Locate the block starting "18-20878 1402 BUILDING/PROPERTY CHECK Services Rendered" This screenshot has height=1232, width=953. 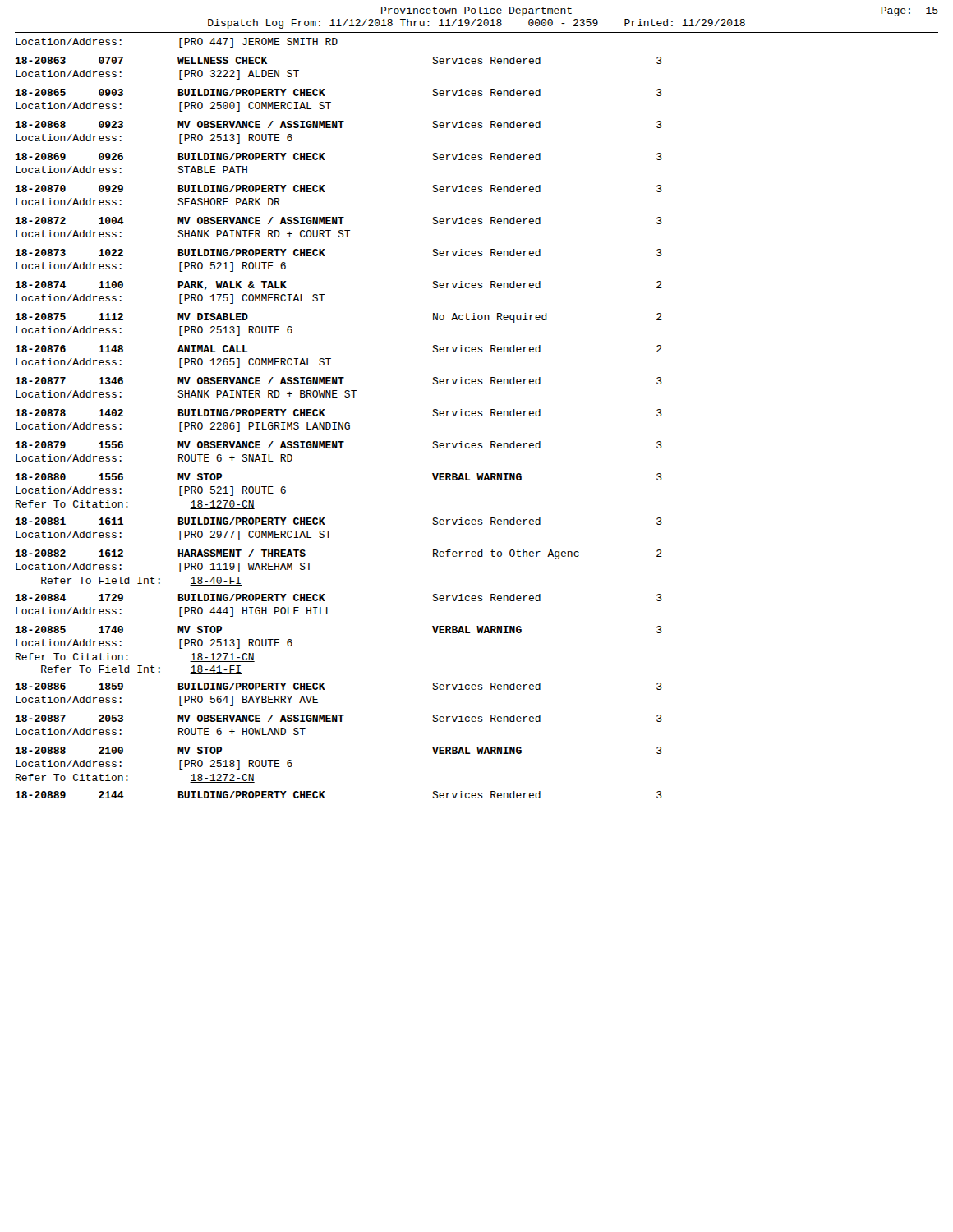476,420
